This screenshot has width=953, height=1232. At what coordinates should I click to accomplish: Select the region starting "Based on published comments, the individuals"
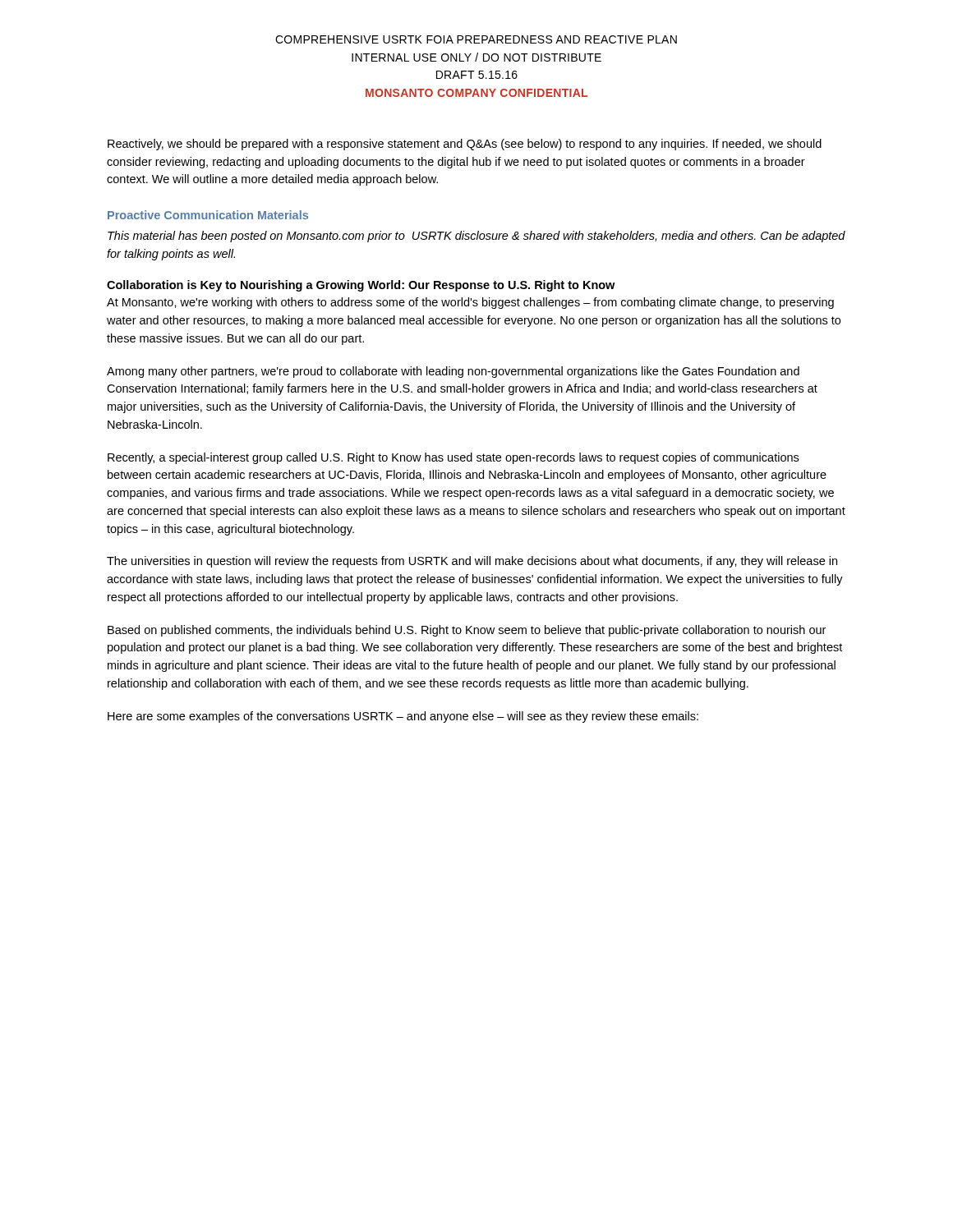tap(475, 656)
